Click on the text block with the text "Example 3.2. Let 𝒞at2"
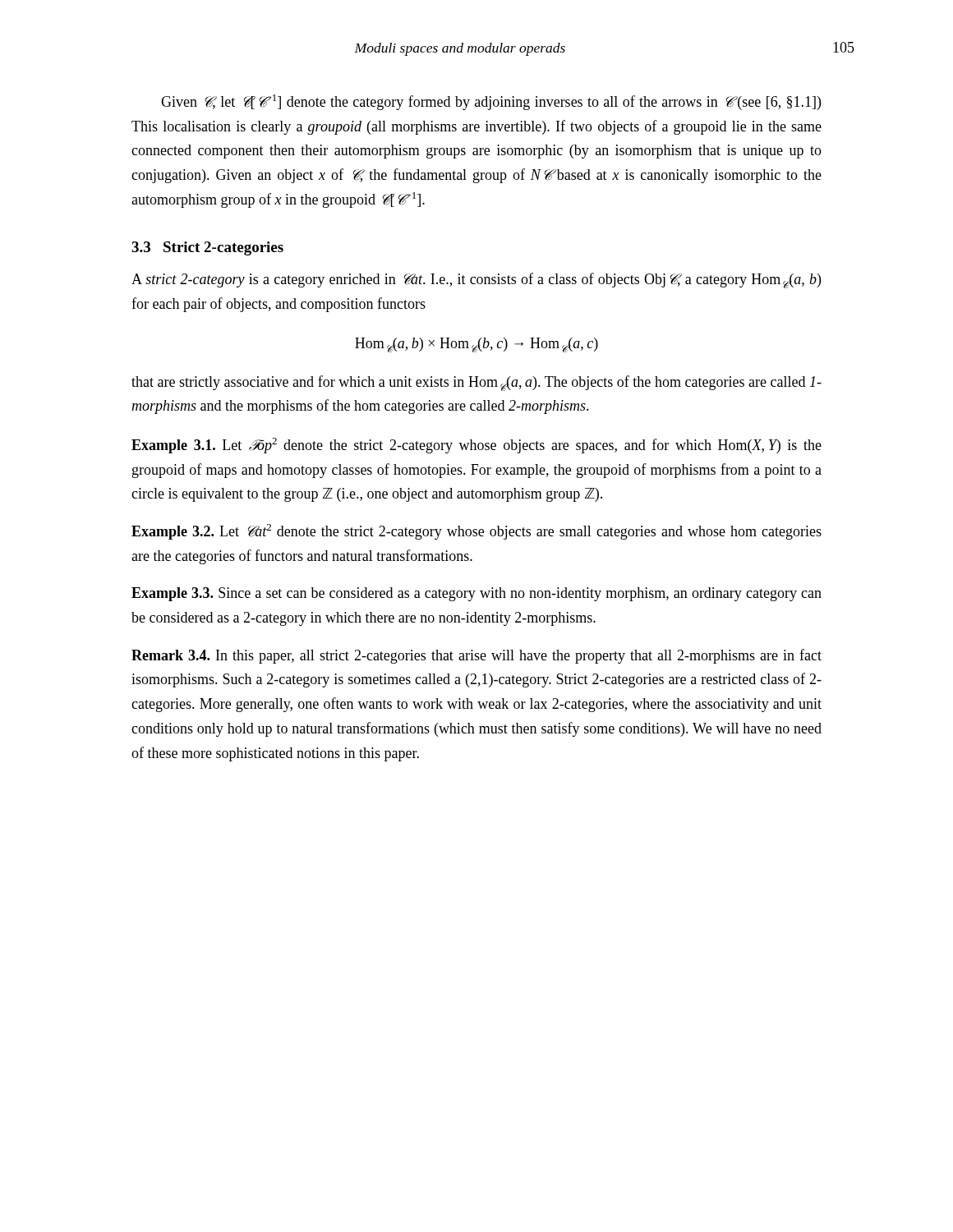Image resolution: width=953 pixels, height=1232 pixels. click(476, 542)
